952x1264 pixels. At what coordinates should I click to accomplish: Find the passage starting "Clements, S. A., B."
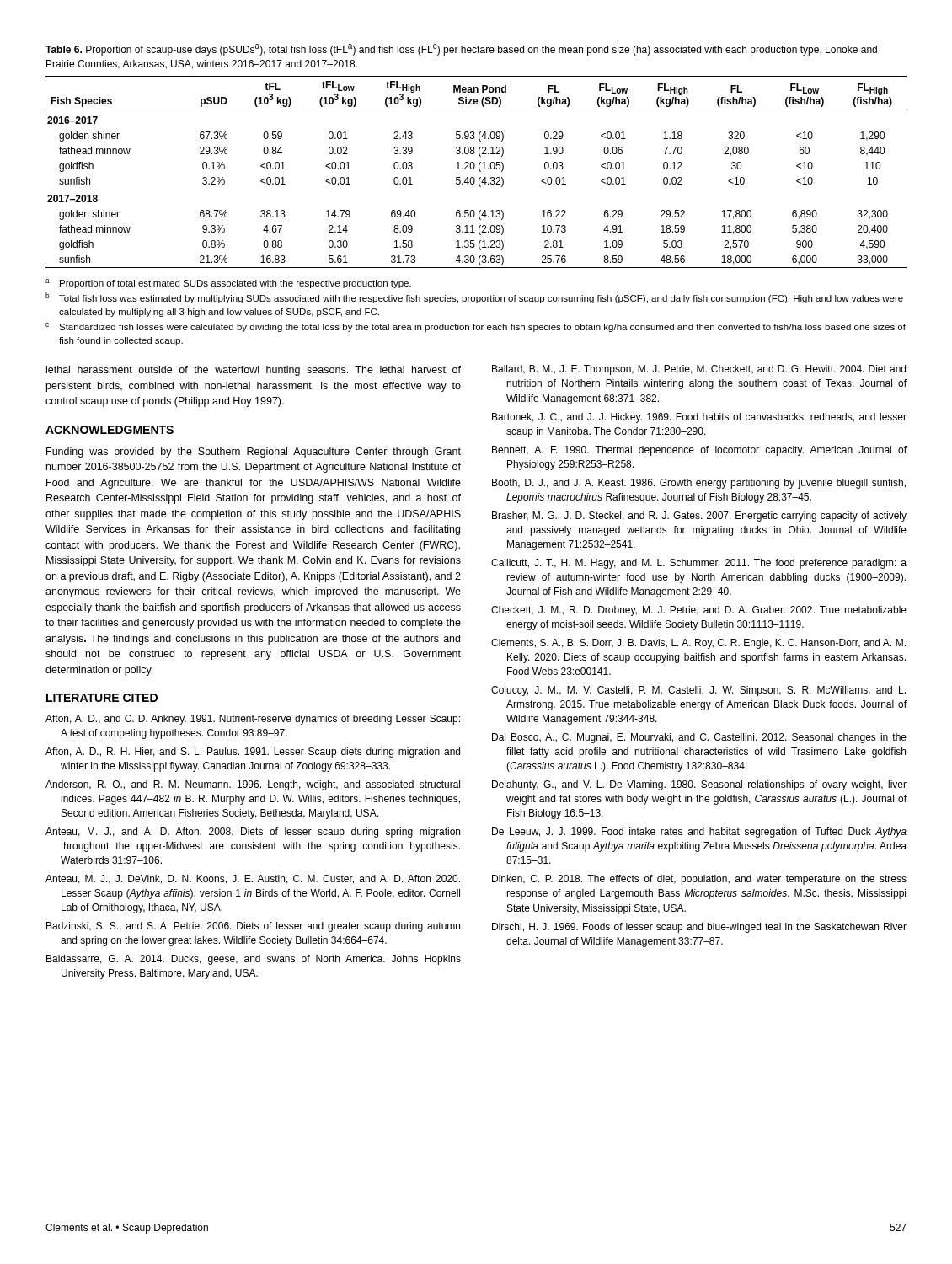point(699,657)
